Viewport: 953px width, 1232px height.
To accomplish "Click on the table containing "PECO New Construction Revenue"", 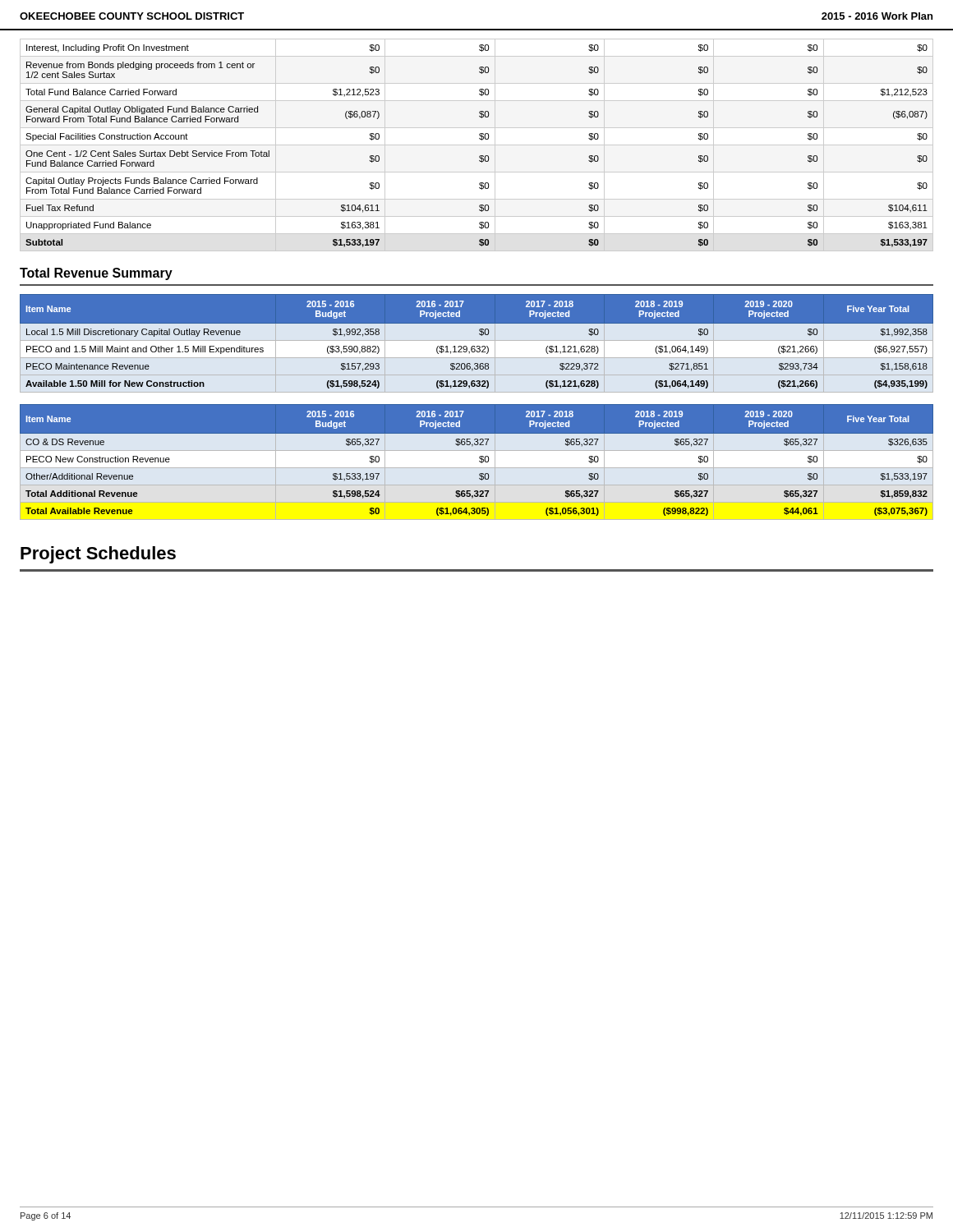I will 476,462.
